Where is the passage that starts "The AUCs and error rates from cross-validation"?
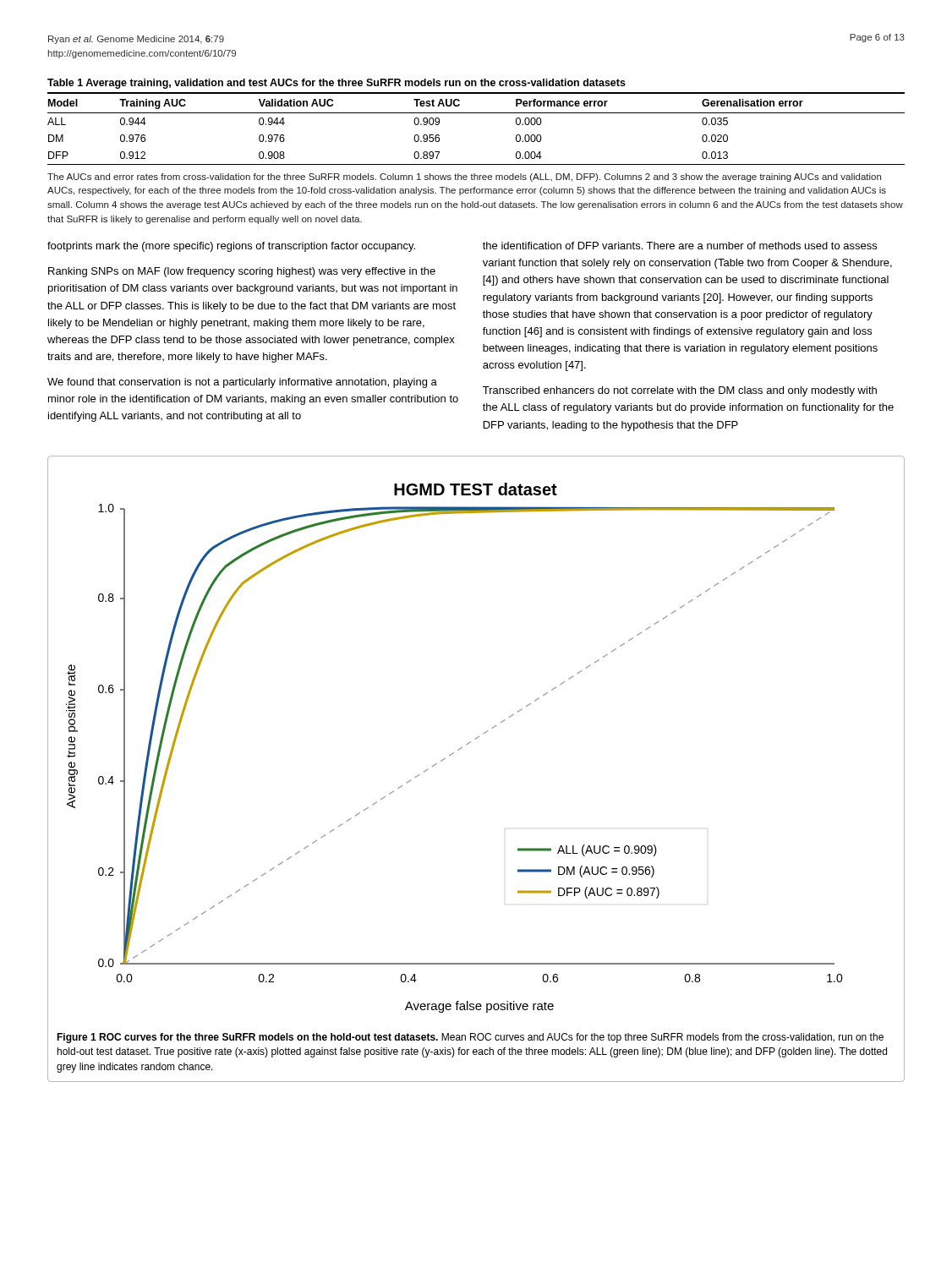This screenshot has height=1268, width=952. 475,197
